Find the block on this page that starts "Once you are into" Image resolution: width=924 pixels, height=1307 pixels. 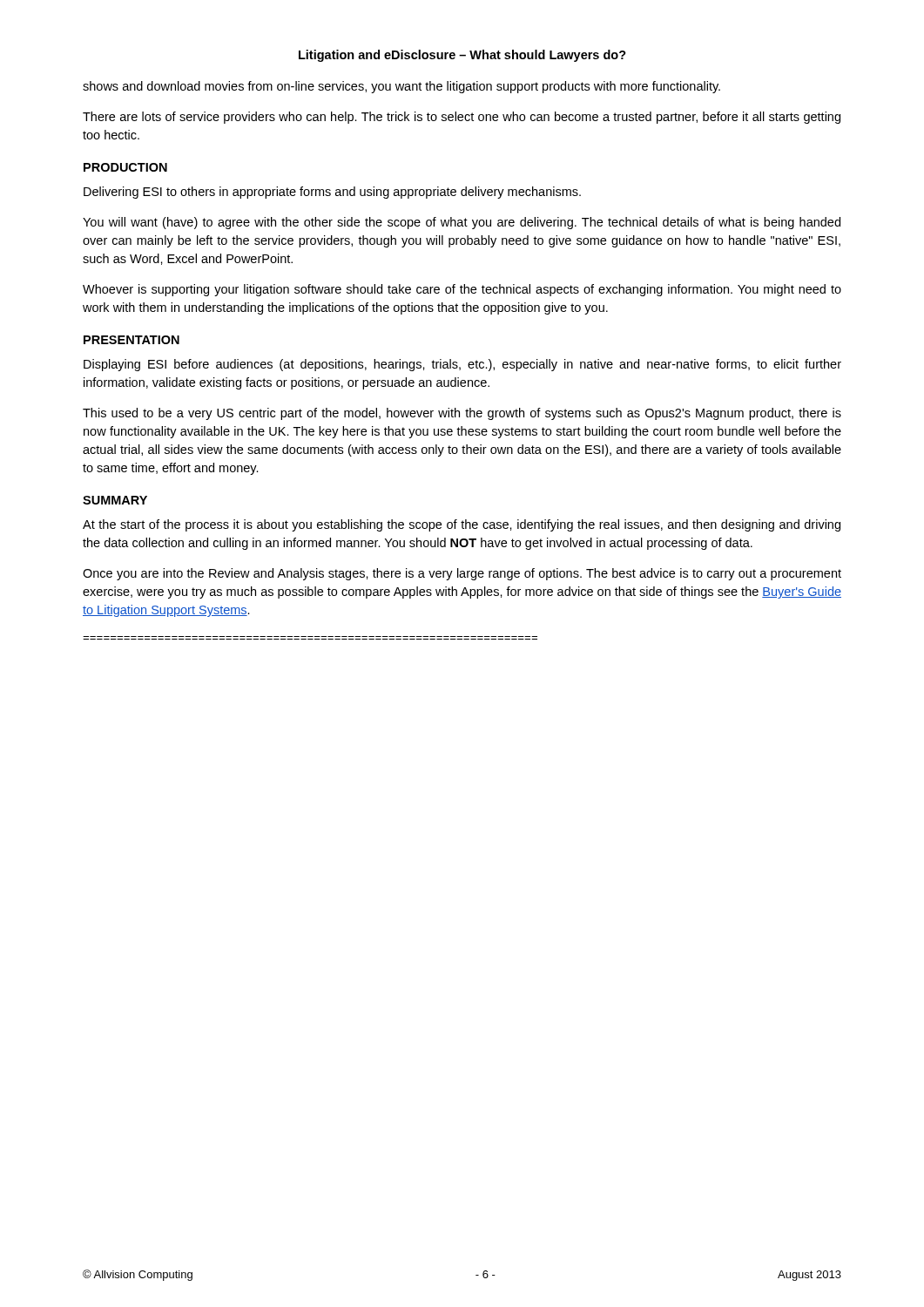[462, 592]
